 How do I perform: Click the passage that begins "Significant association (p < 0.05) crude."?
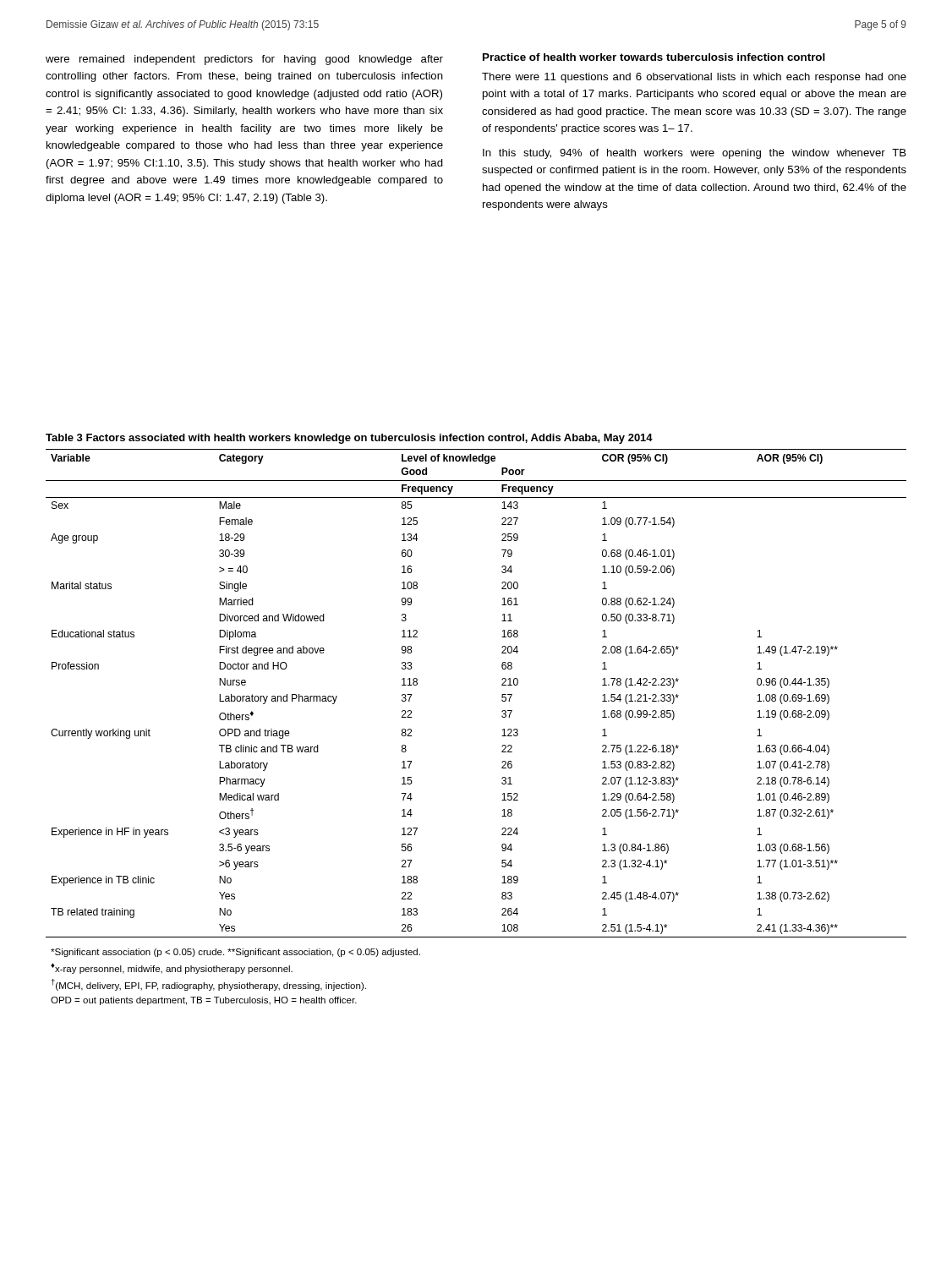click(x=236, y=976)
